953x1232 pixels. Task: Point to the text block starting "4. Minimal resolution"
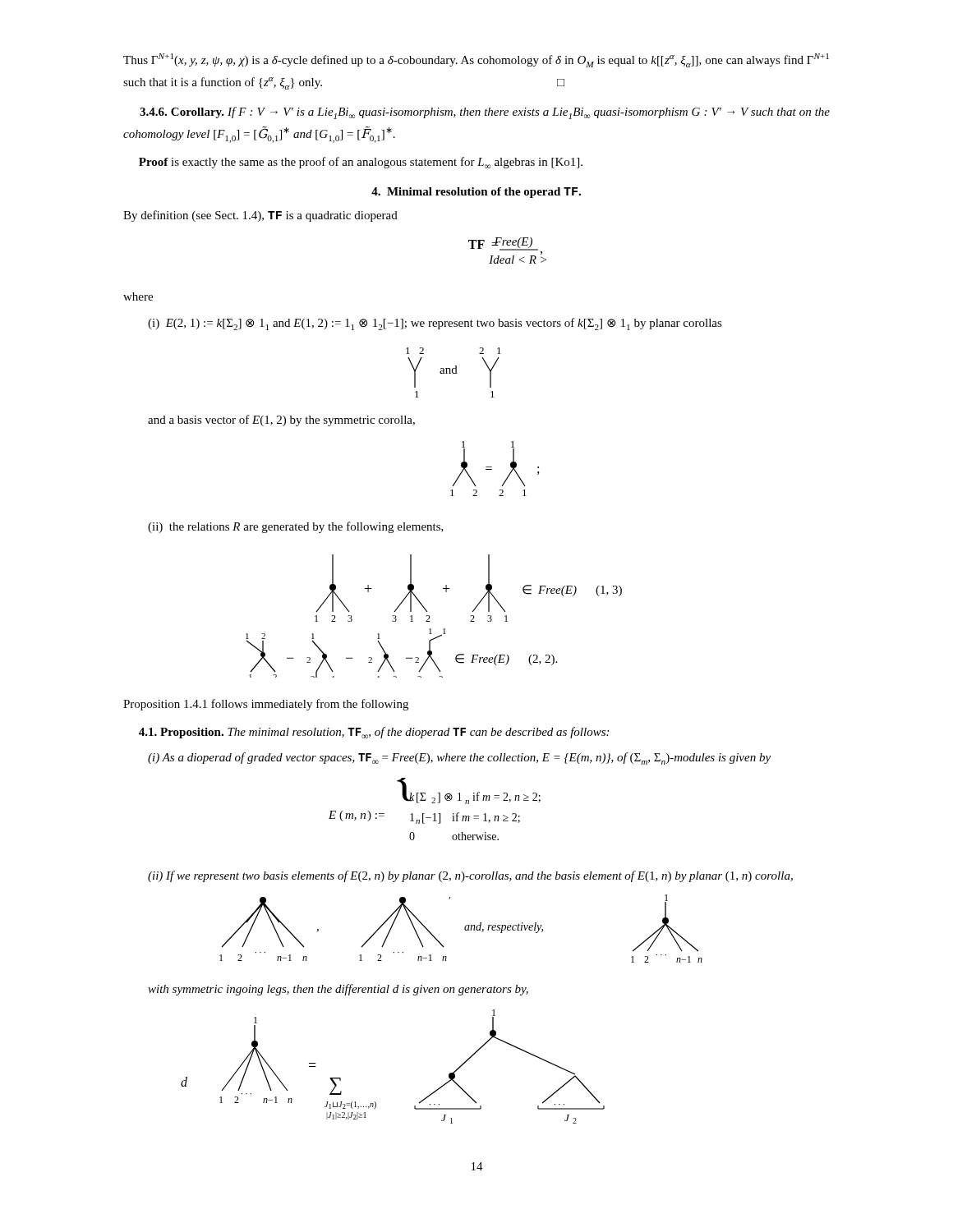[476, 192]
